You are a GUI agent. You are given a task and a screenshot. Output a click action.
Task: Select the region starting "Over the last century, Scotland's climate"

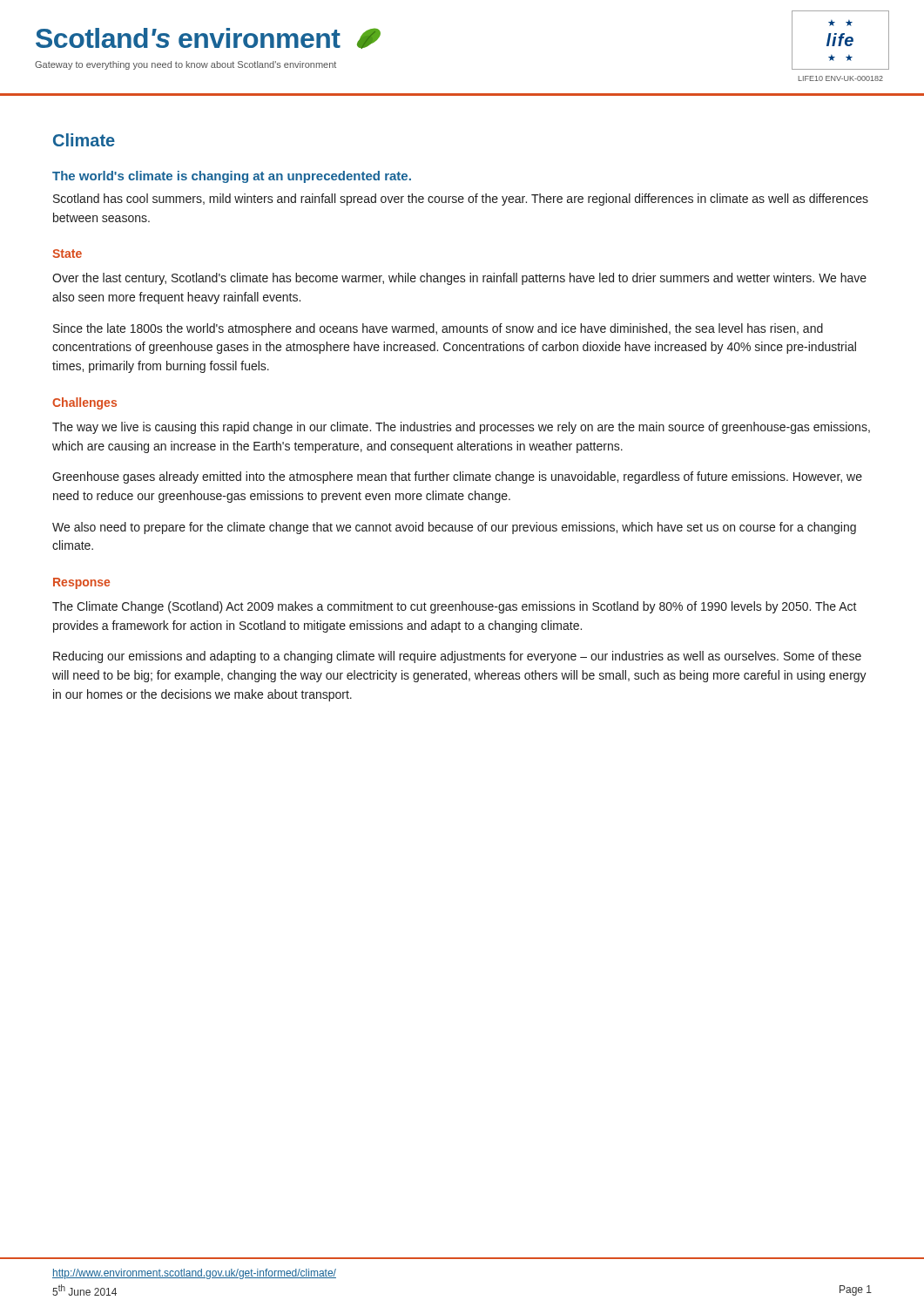462,288
